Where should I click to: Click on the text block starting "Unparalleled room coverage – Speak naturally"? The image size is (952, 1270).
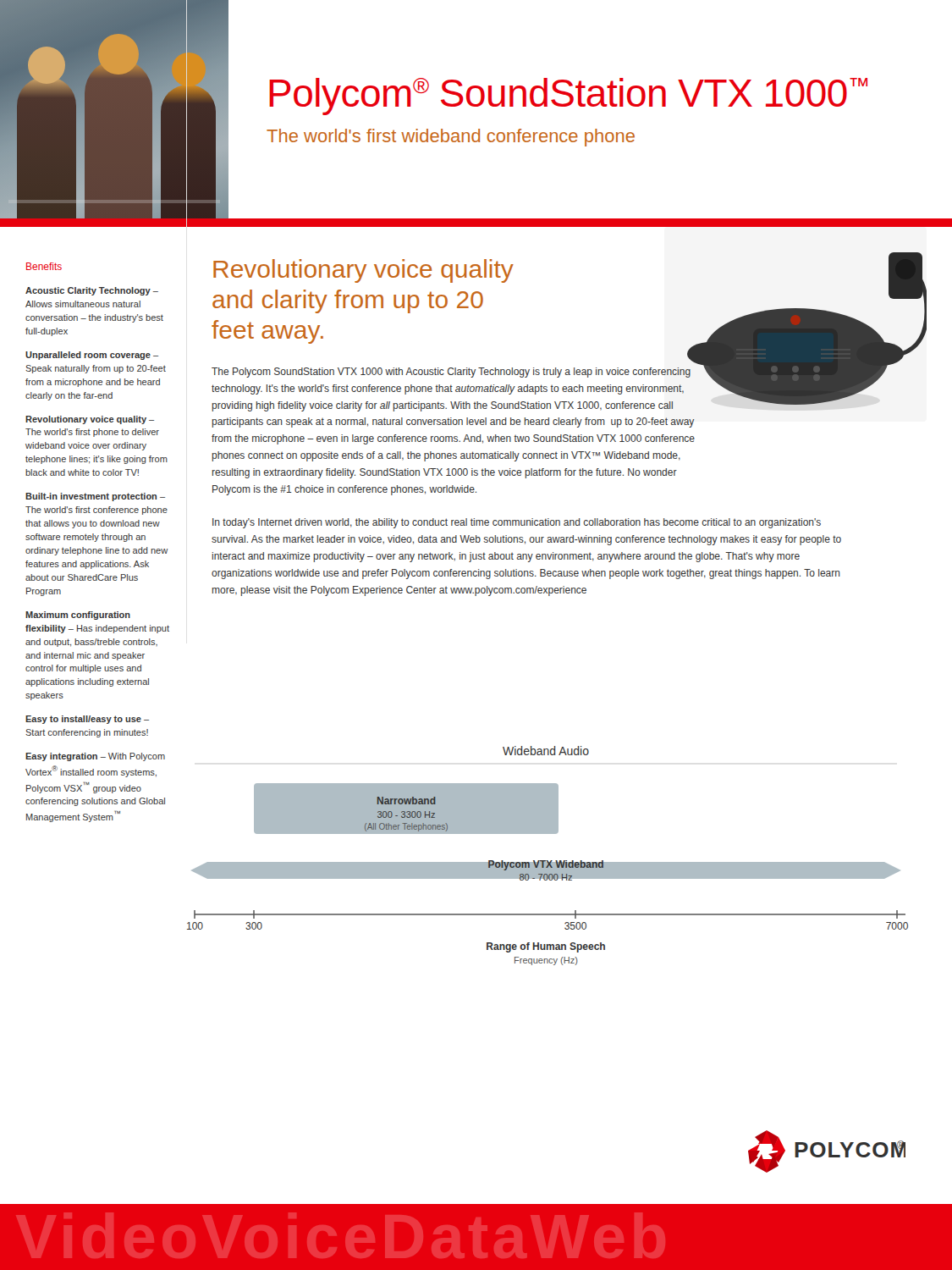96,375
